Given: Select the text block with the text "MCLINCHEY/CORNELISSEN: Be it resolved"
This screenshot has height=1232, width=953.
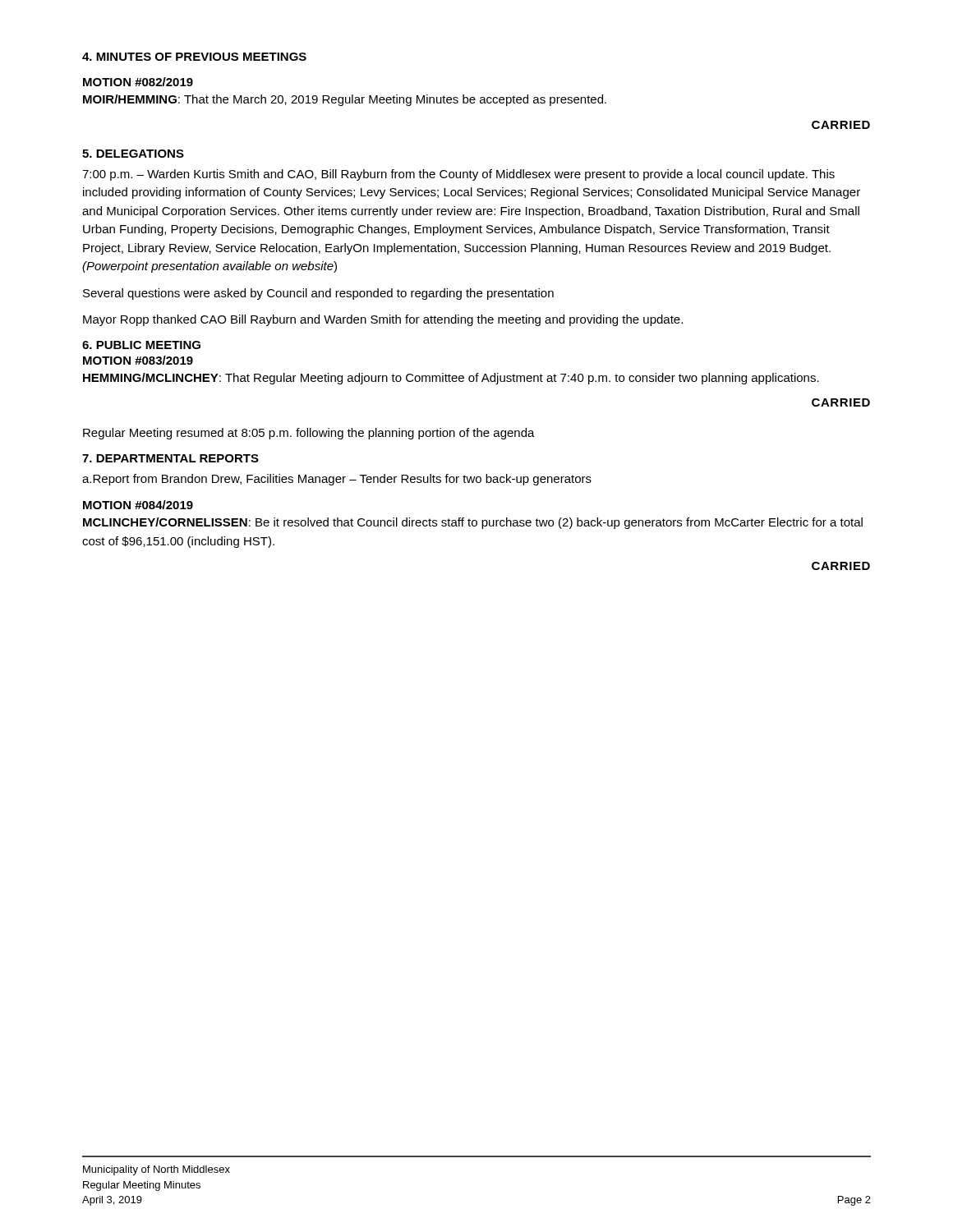Looking at the screenshot, I should pos(473,531).
